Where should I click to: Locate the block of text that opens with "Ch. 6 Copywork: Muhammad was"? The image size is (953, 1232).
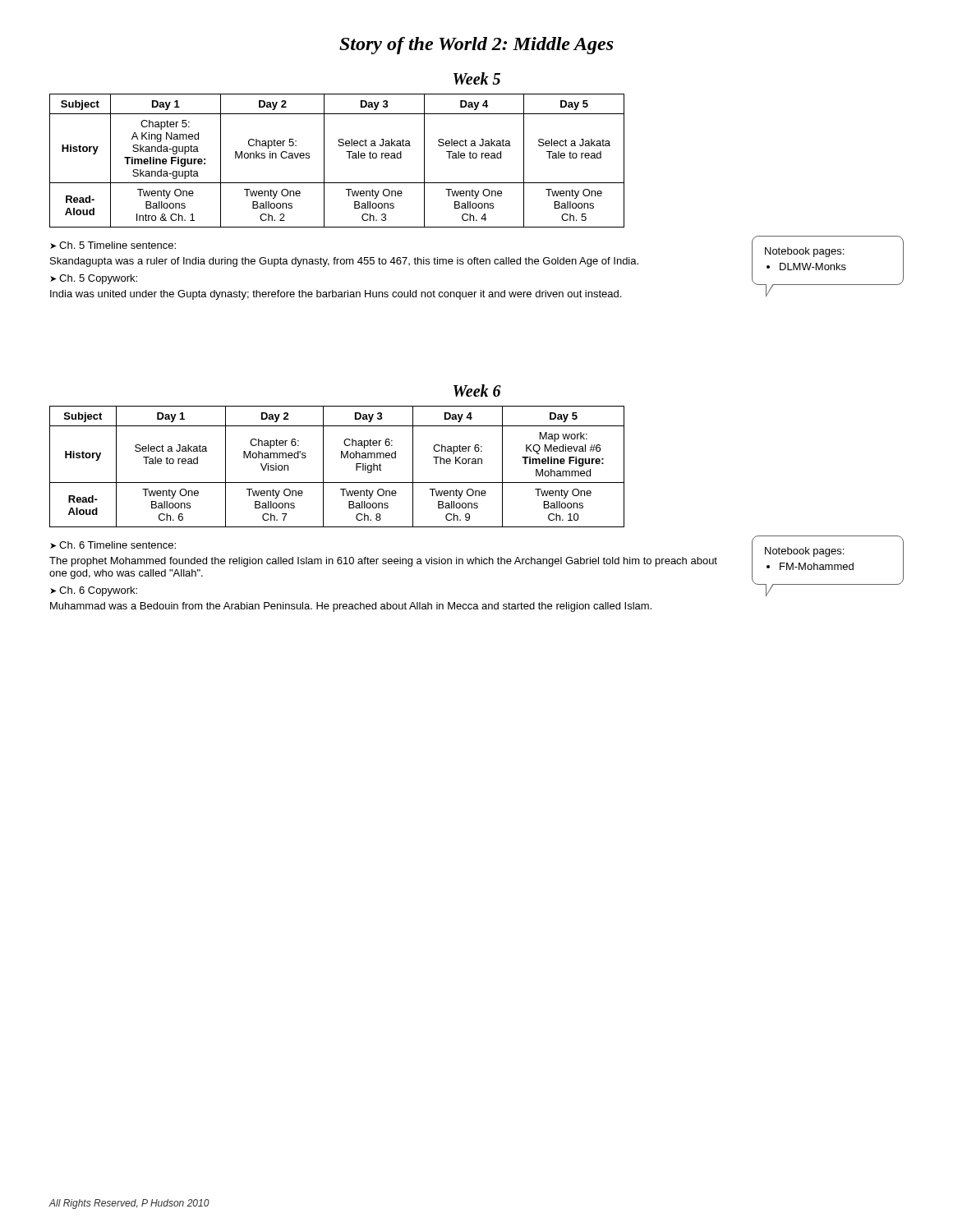(388, 598)
